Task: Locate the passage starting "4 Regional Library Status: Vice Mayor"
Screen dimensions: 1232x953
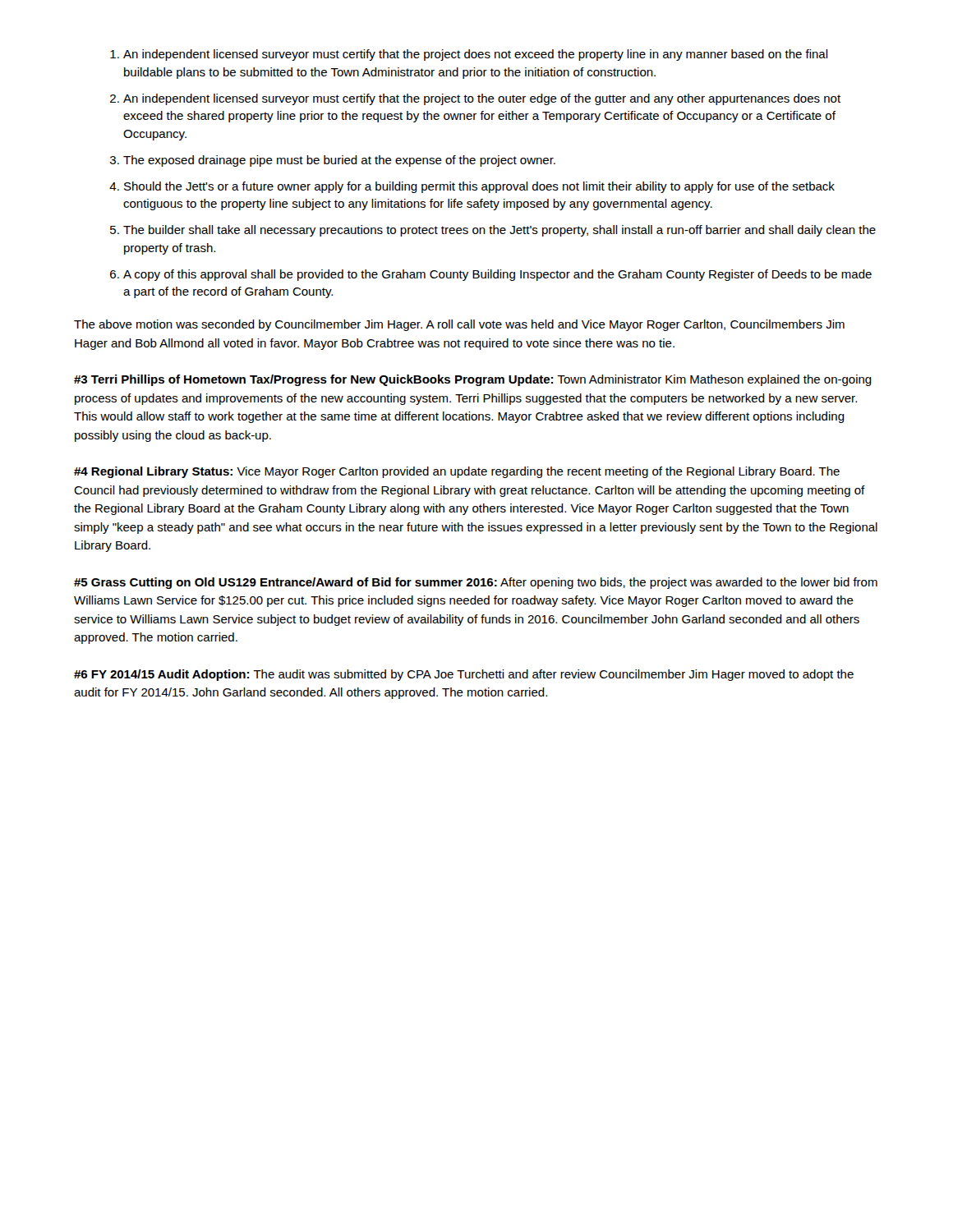Action: pos(476,508)
